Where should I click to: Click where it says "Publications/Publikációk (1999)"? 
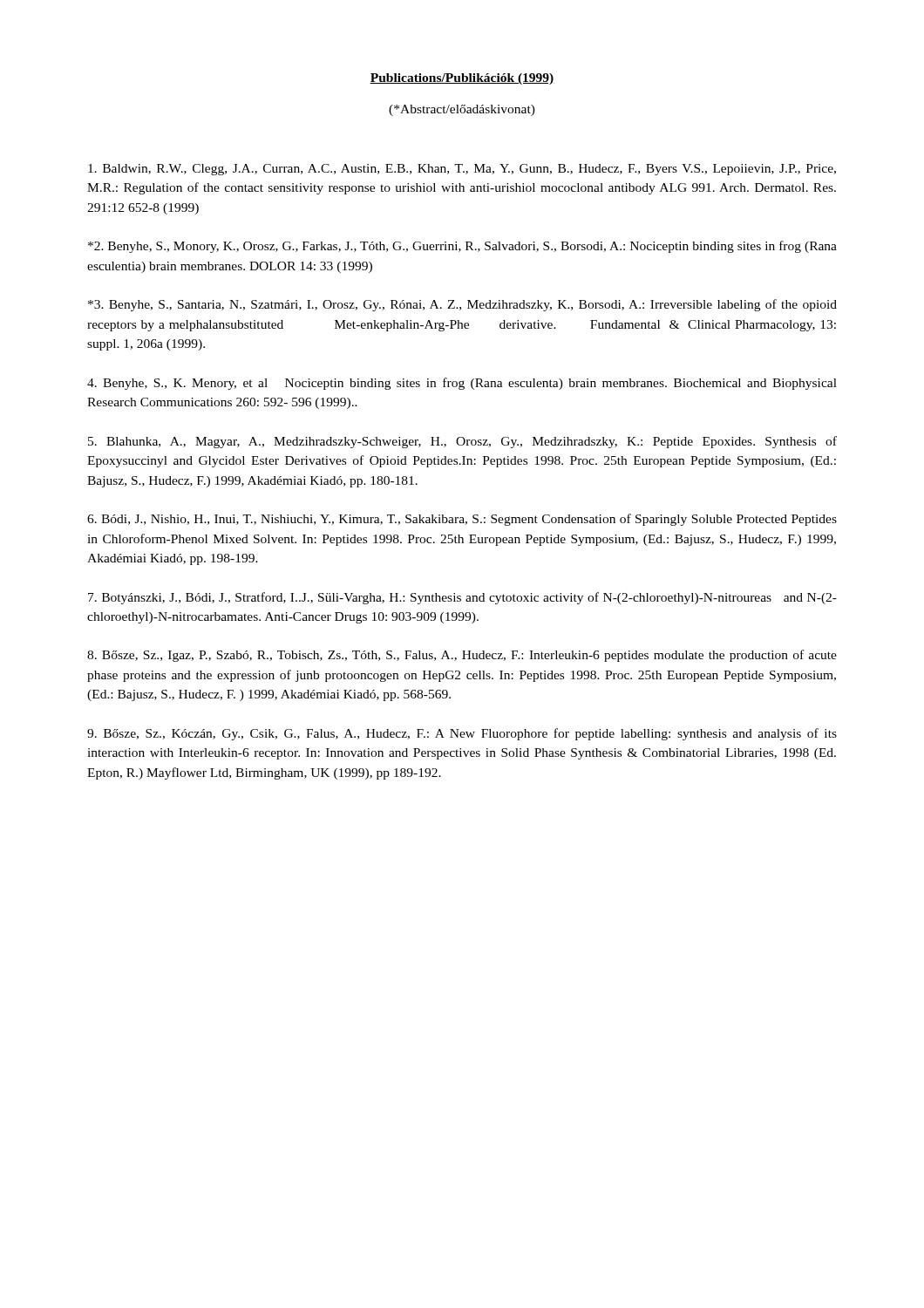[462, 77]
